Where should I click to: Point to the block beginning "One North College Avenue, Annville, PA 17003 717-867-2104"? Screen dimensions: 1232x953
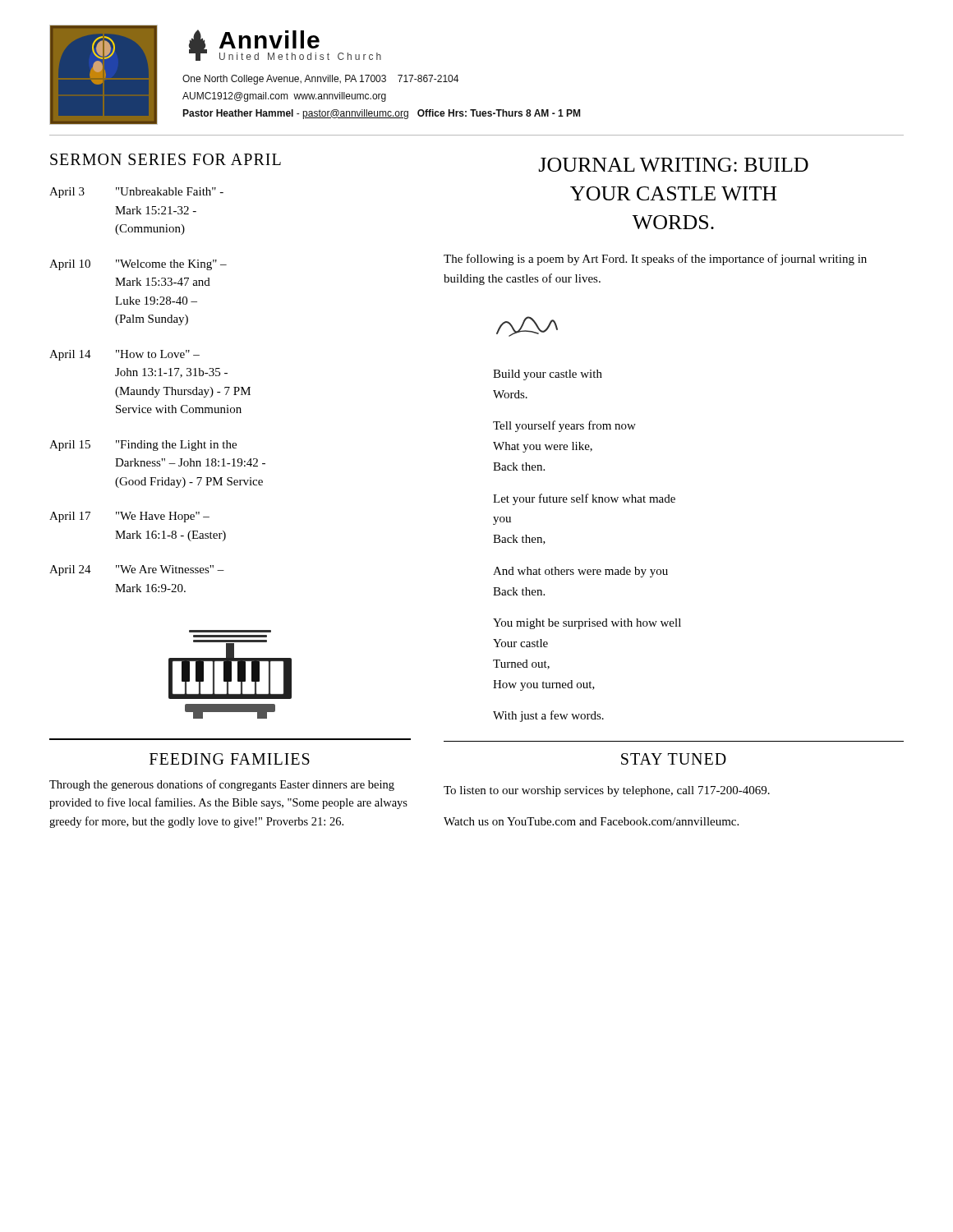pyautogui.click(x=382, y=96)
